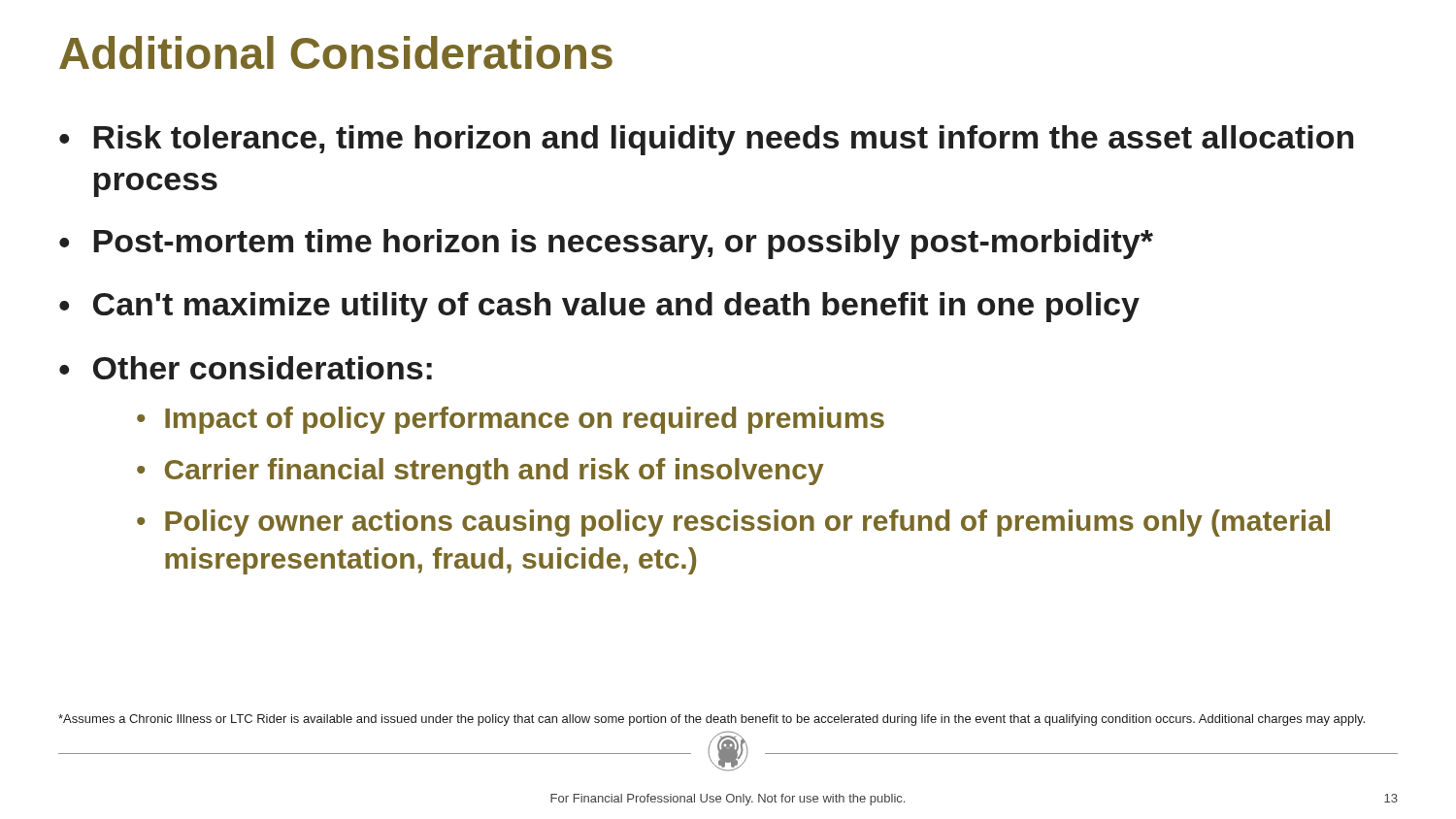This screenshot has height=819, width=1456.
Task: Select the region starting "Additional Considerations"
Action: click(x=336, y=53)
